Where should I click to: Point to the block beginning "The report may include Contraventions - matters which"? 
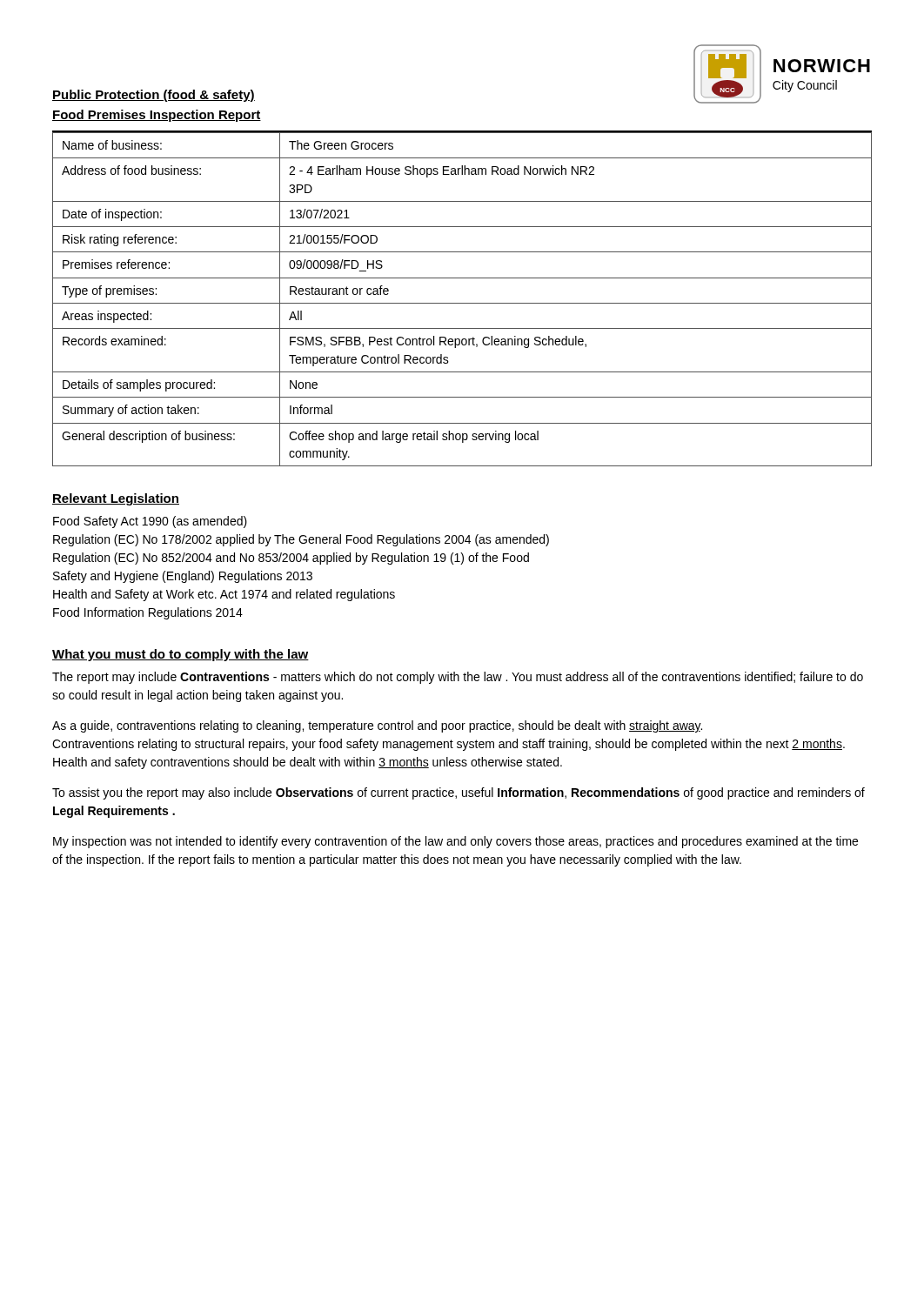click(462, 687)
